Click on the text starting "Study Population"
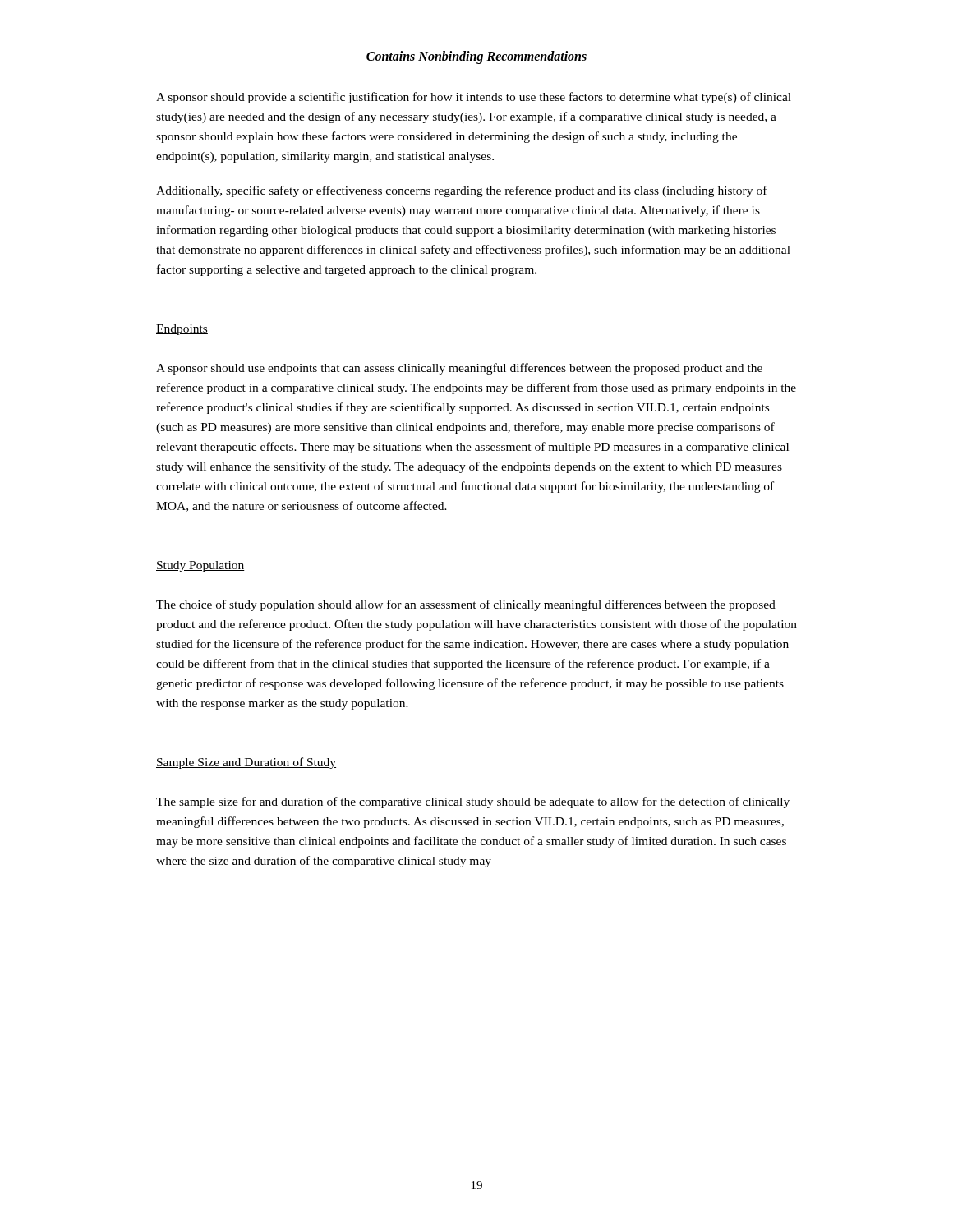 click(x=200, y=565)
